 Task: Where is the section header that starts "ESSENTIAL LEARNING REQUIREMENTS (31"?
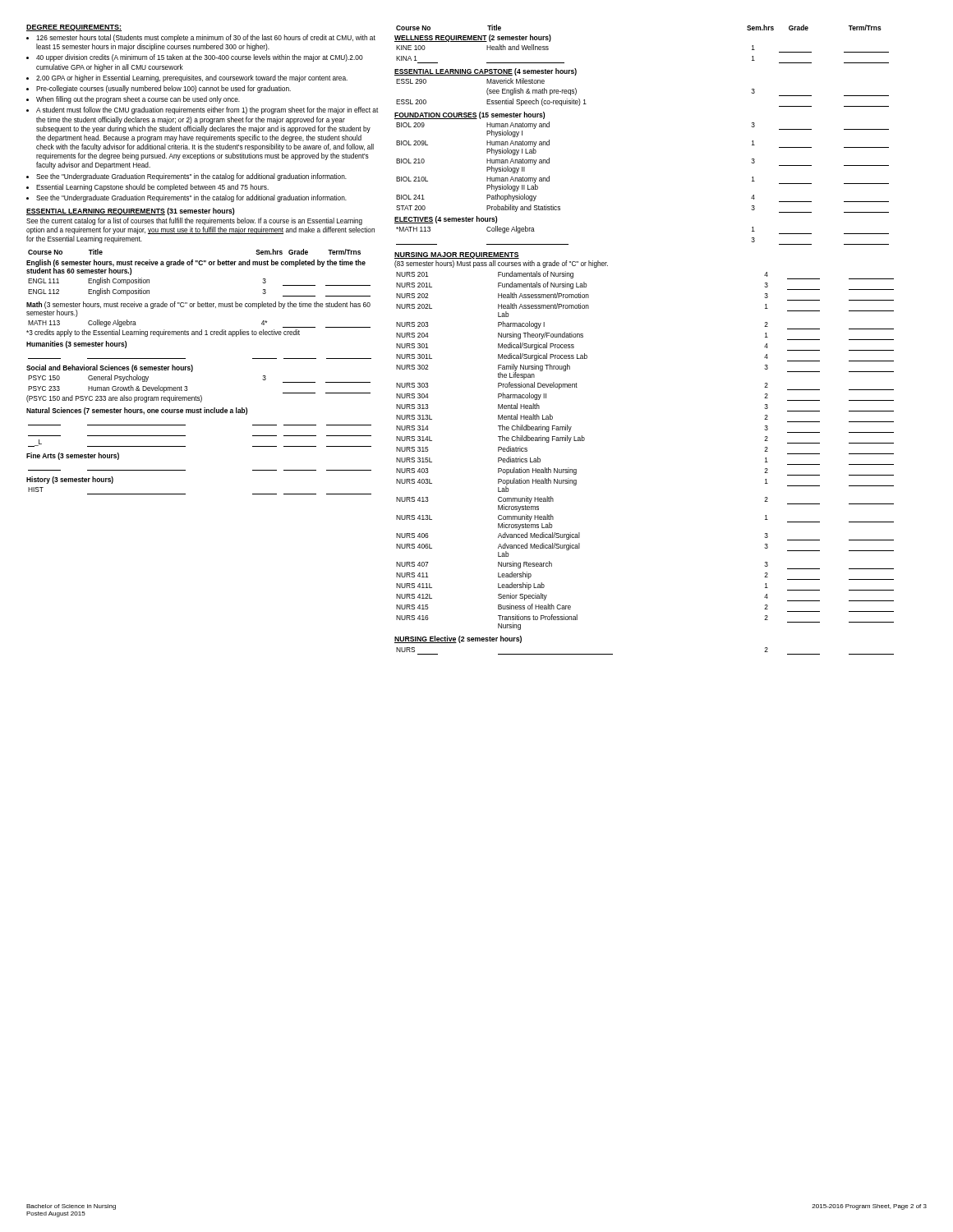pyautogui.click(x=131, y=211)
